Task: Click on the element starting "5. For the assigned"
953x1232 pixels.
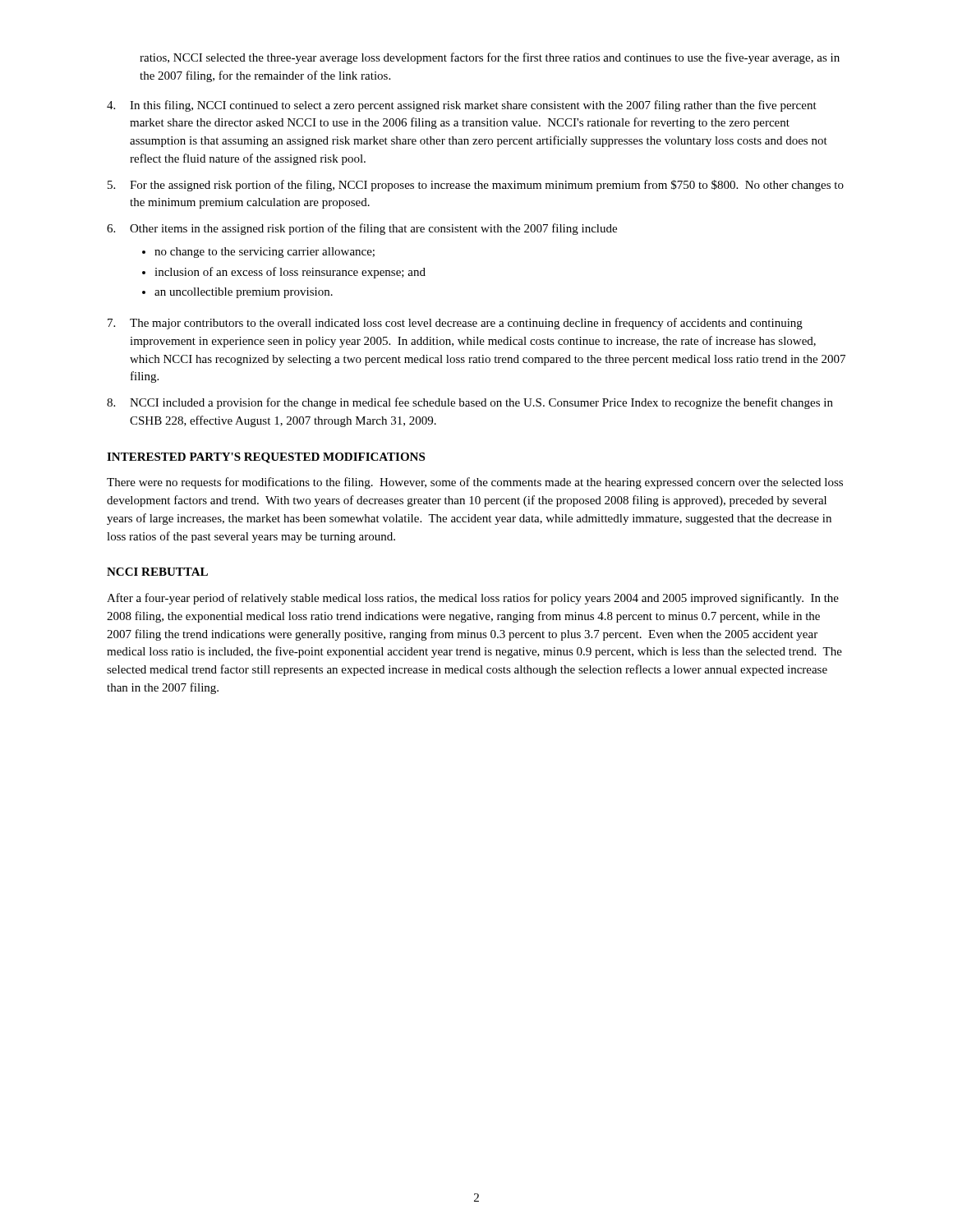Action: click(476, 194)
